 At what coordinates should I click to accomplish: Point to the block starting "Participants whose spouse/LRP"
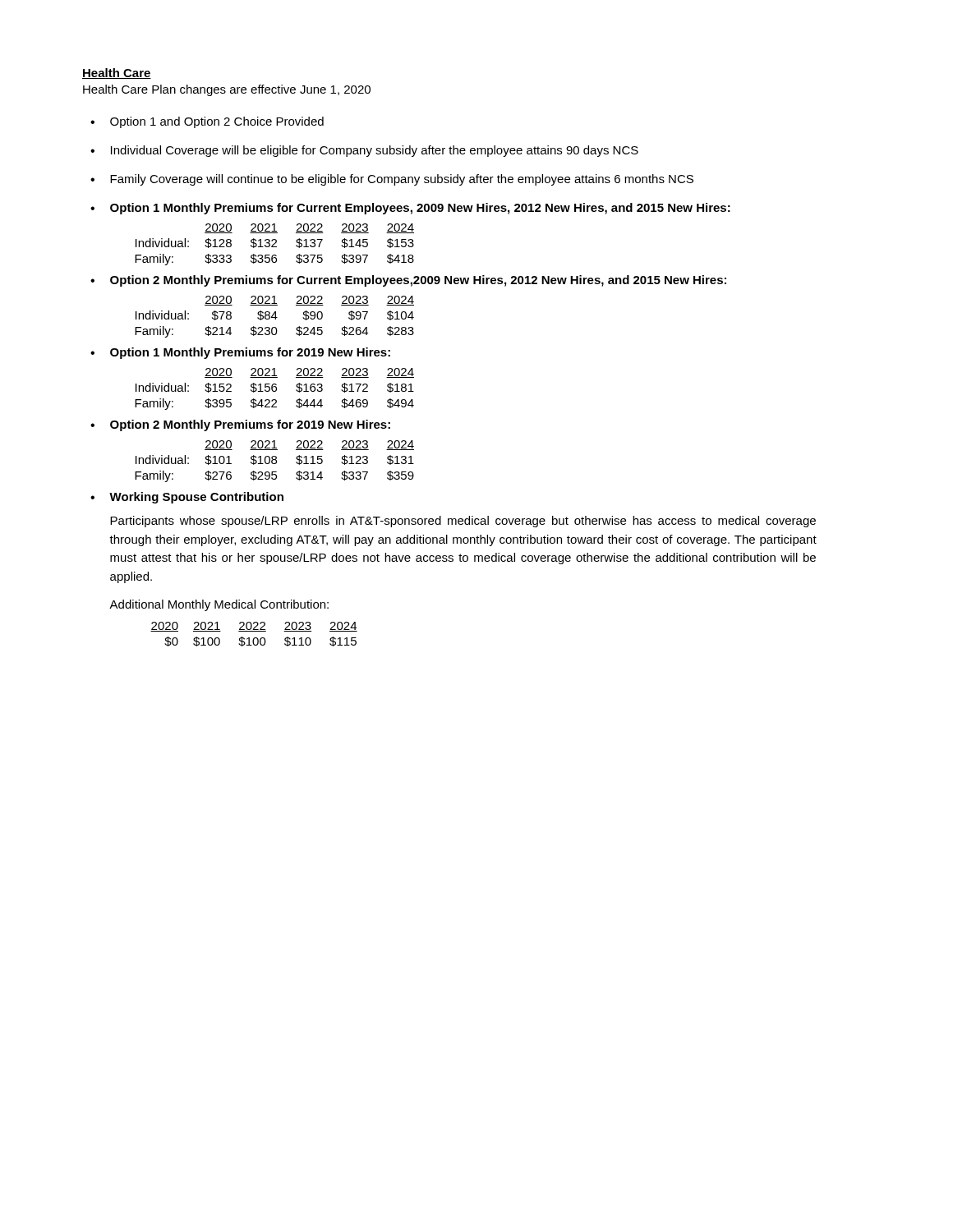(x=463, y=548)
